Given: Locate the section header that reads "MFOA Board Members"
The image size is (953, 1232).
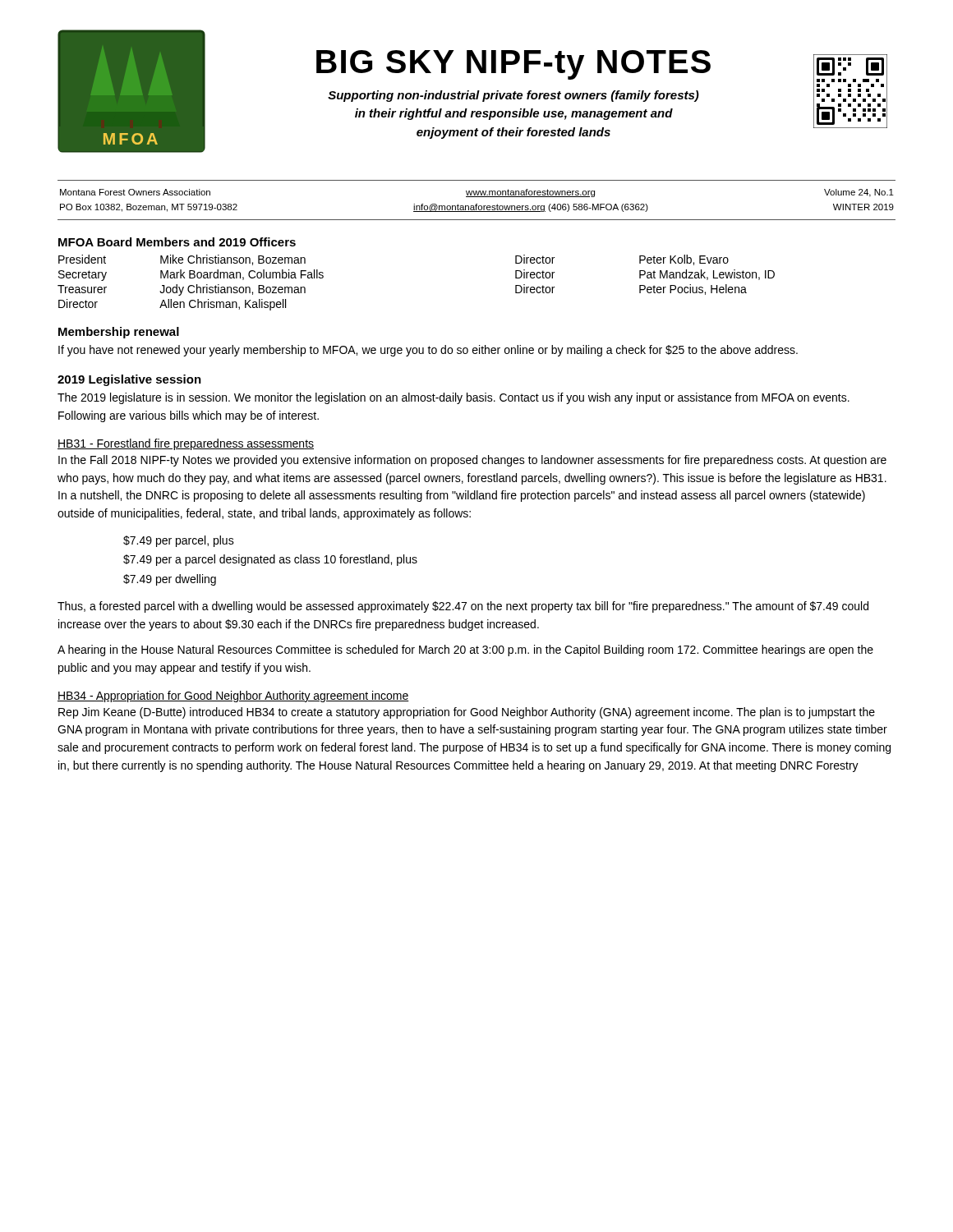Looking at the screenshot, I should [x=177, y=242].
